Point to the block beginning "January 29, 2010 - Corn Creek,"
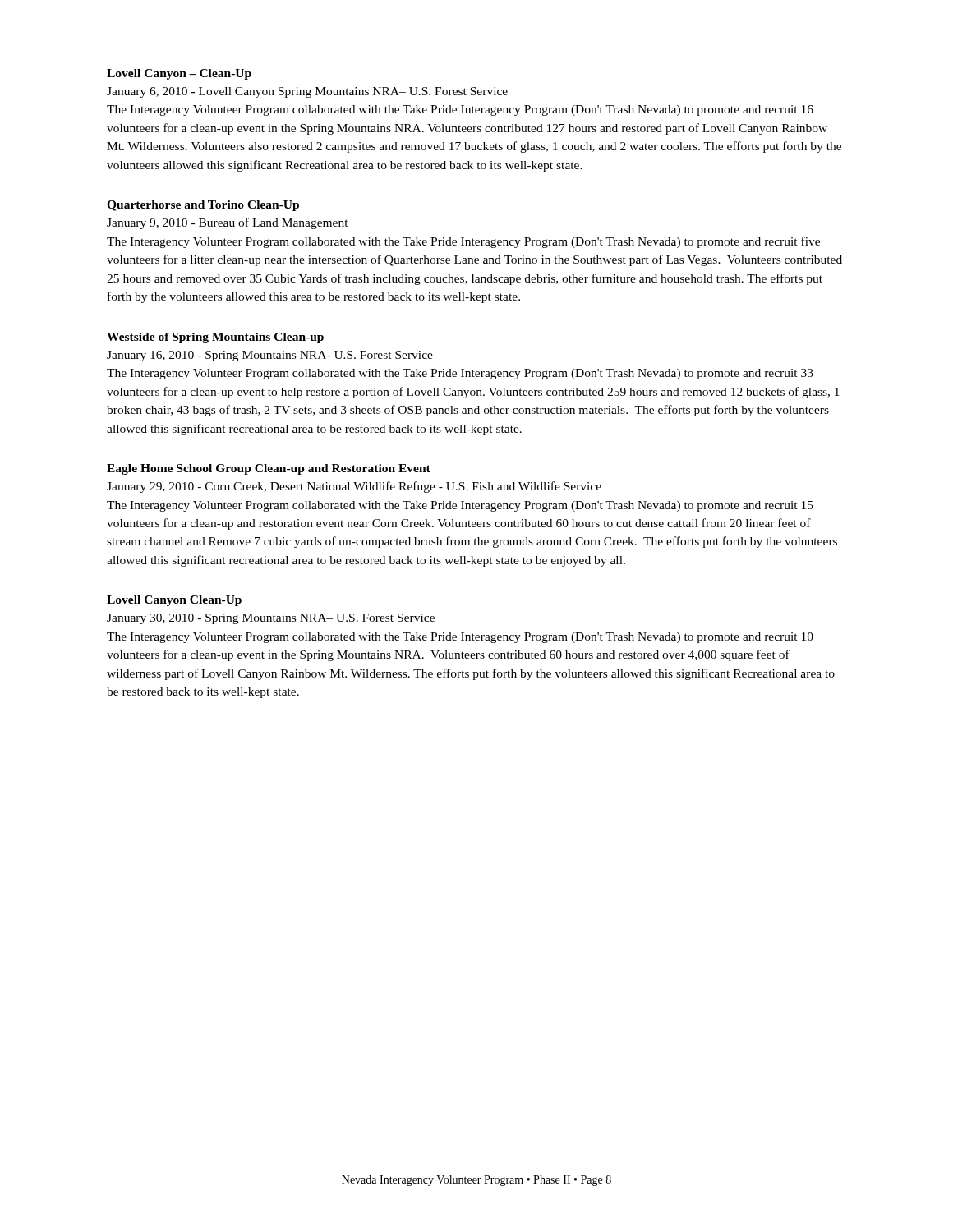The height and width of the screenshot is (1232, 953). (472, 523)
